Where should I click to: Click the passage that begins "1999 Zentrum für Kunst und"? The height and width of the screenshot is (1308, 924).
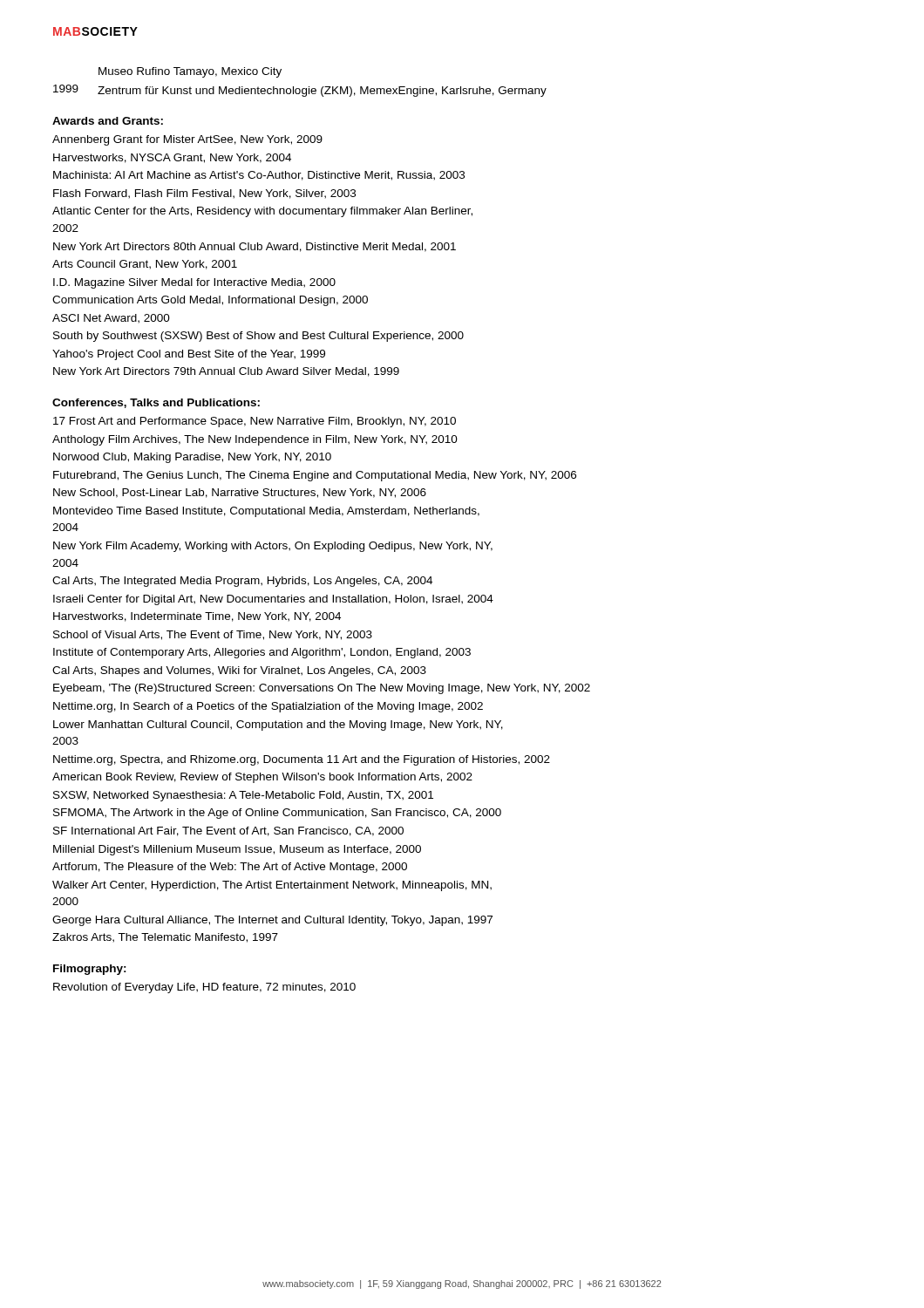(x=462, y=90)
